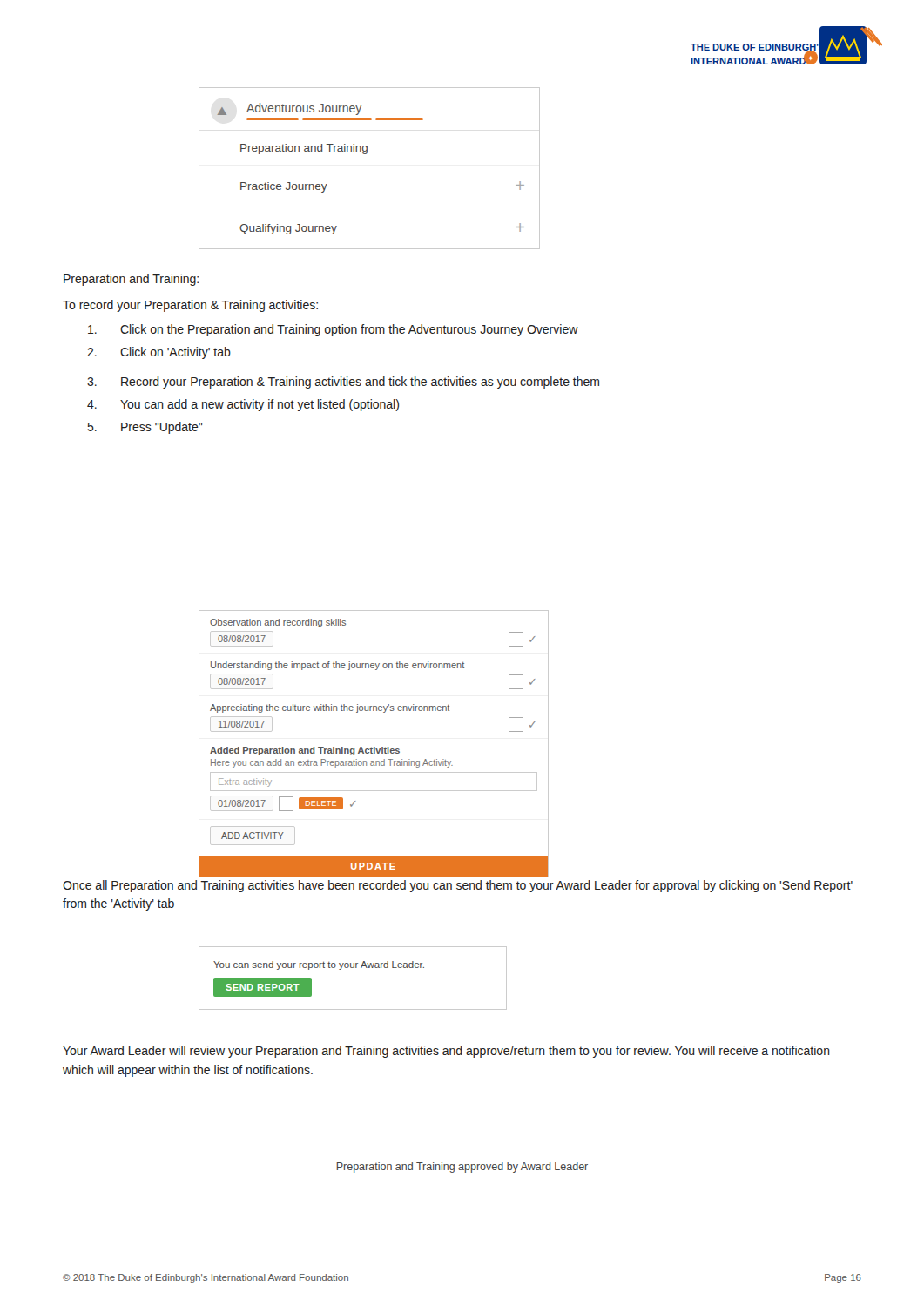
Task: Click the passage that begins "Your Award Leader"
Action: pos(446,1060)
